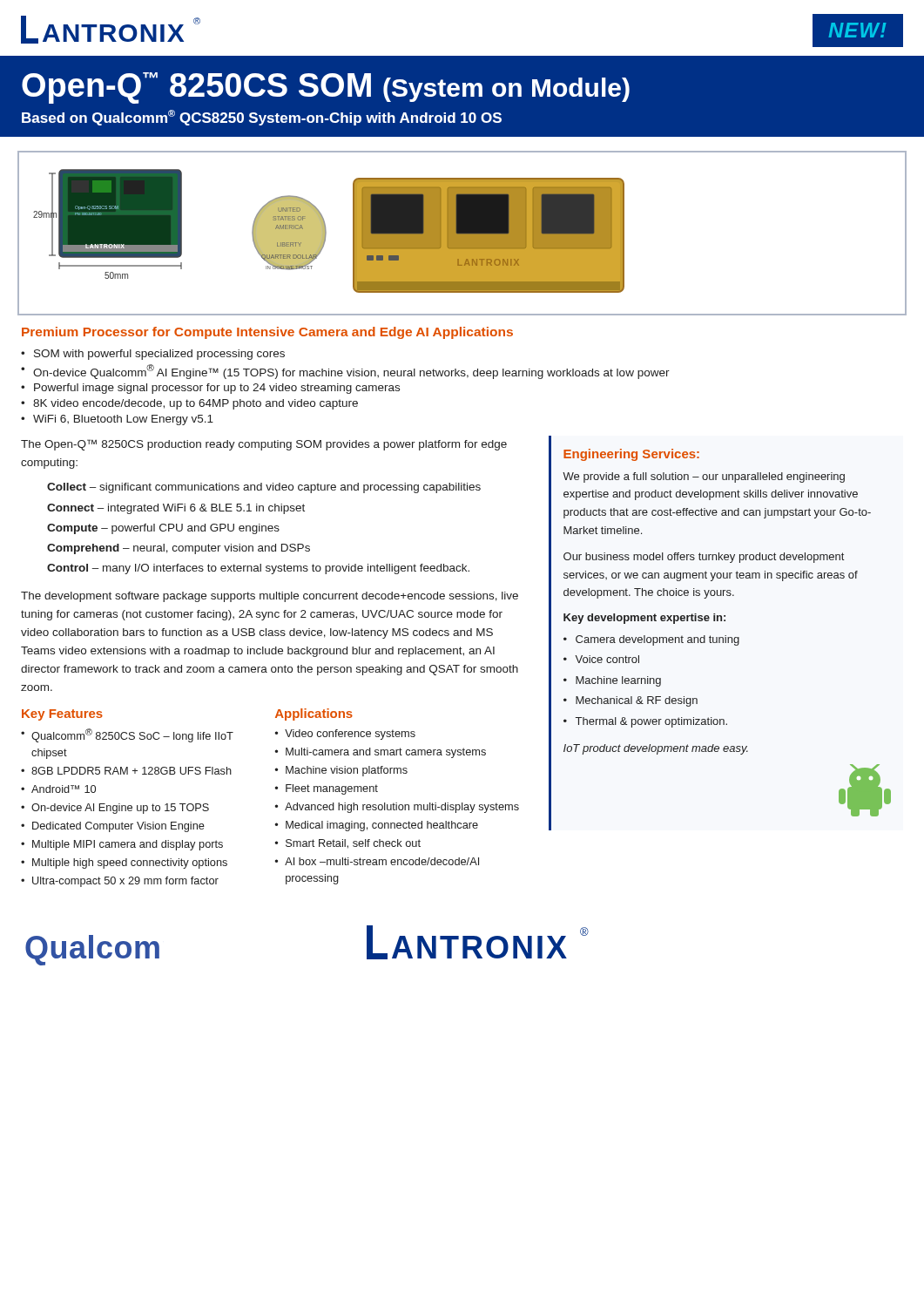Click the passage that begins "• 8K video encode/decode, up to 64MP photo"
This screenshot has height=1307, width=924.
pyautogui.click(x=190, y=403)
